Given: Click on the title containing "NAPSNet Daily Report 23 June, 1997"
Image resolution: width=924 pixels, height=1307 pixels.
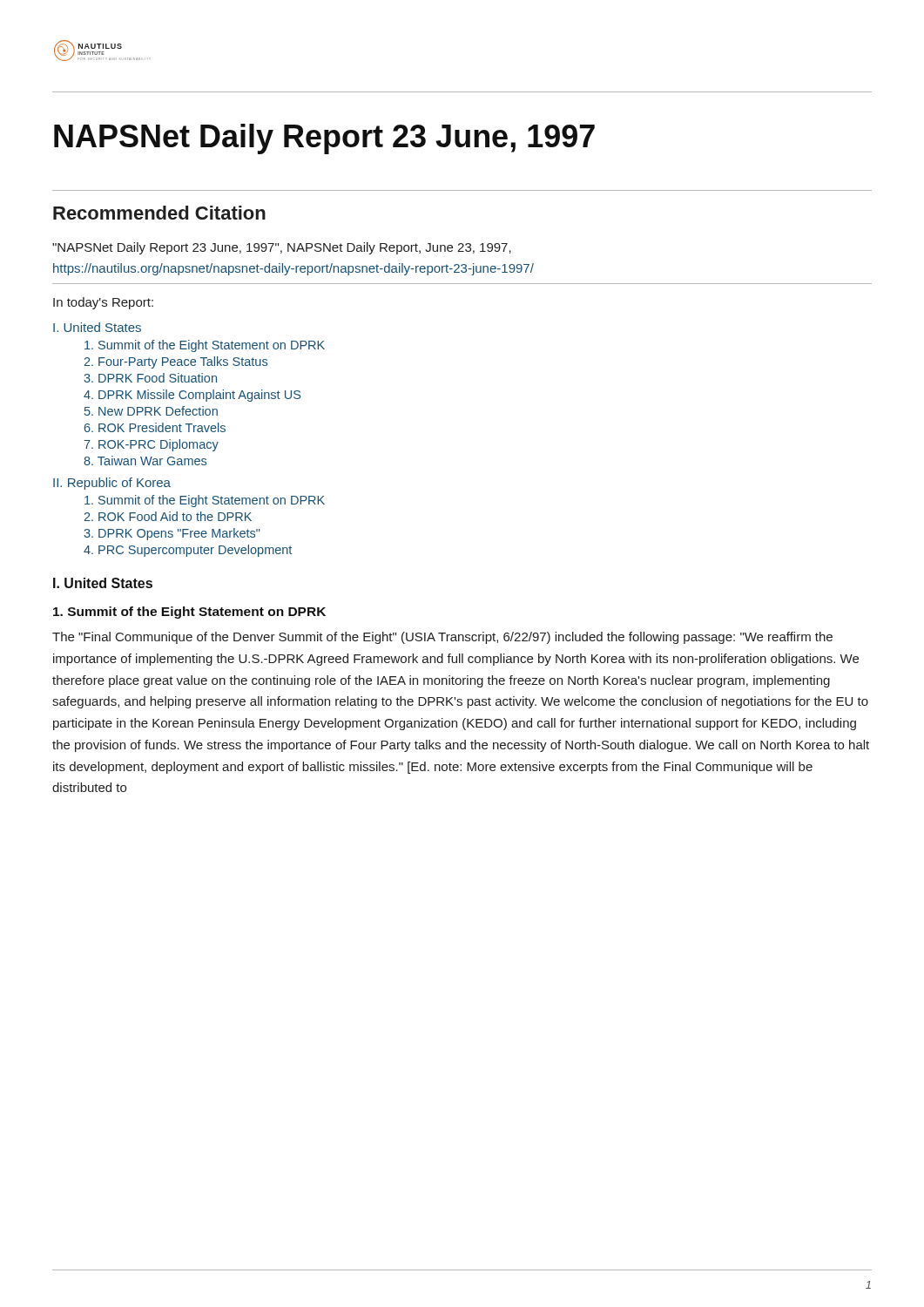Looking at the screenshot, I should pyautogui.click(x=462, y=135).
